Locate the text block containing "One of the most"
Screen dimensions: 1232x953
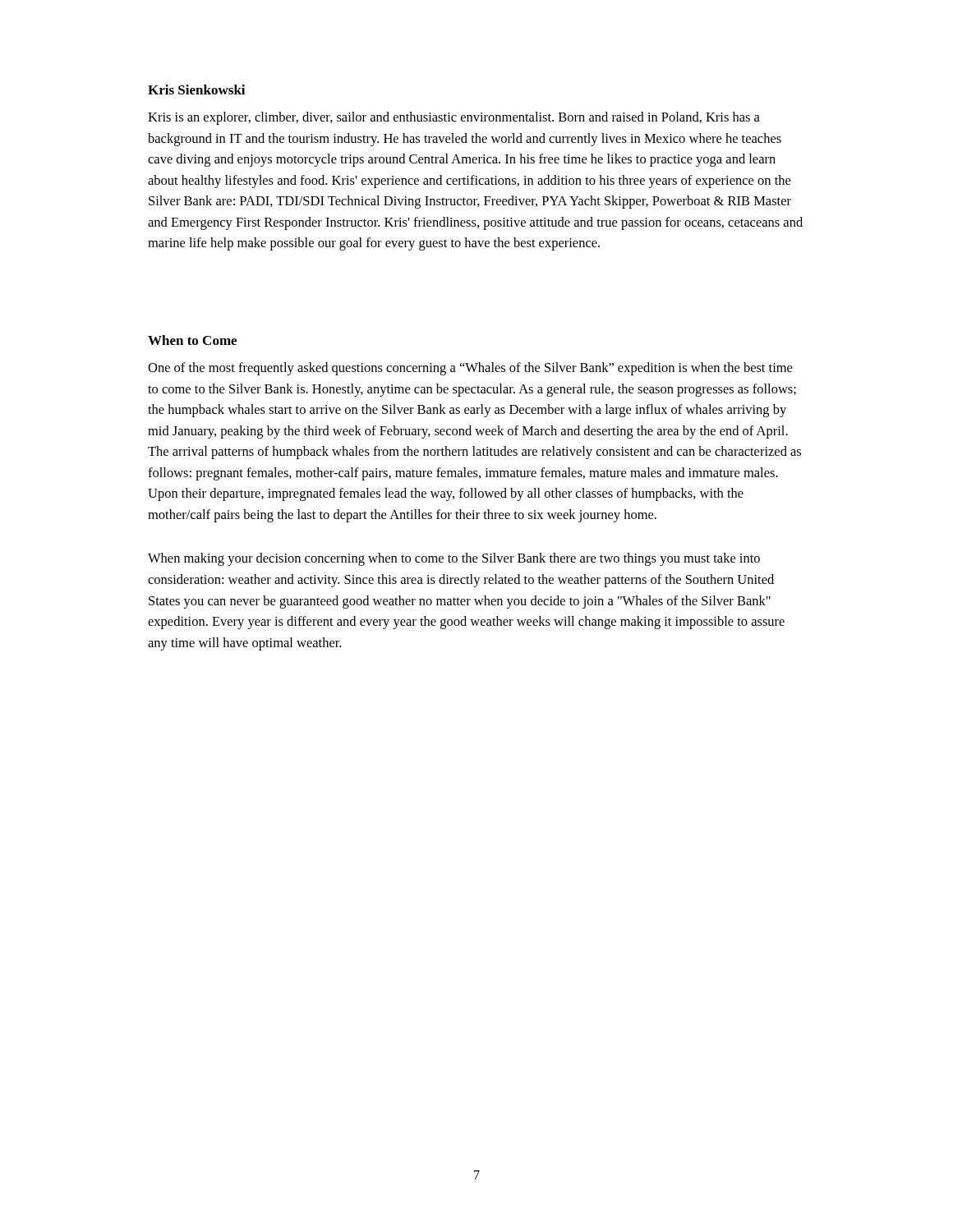tap(475, 441)
